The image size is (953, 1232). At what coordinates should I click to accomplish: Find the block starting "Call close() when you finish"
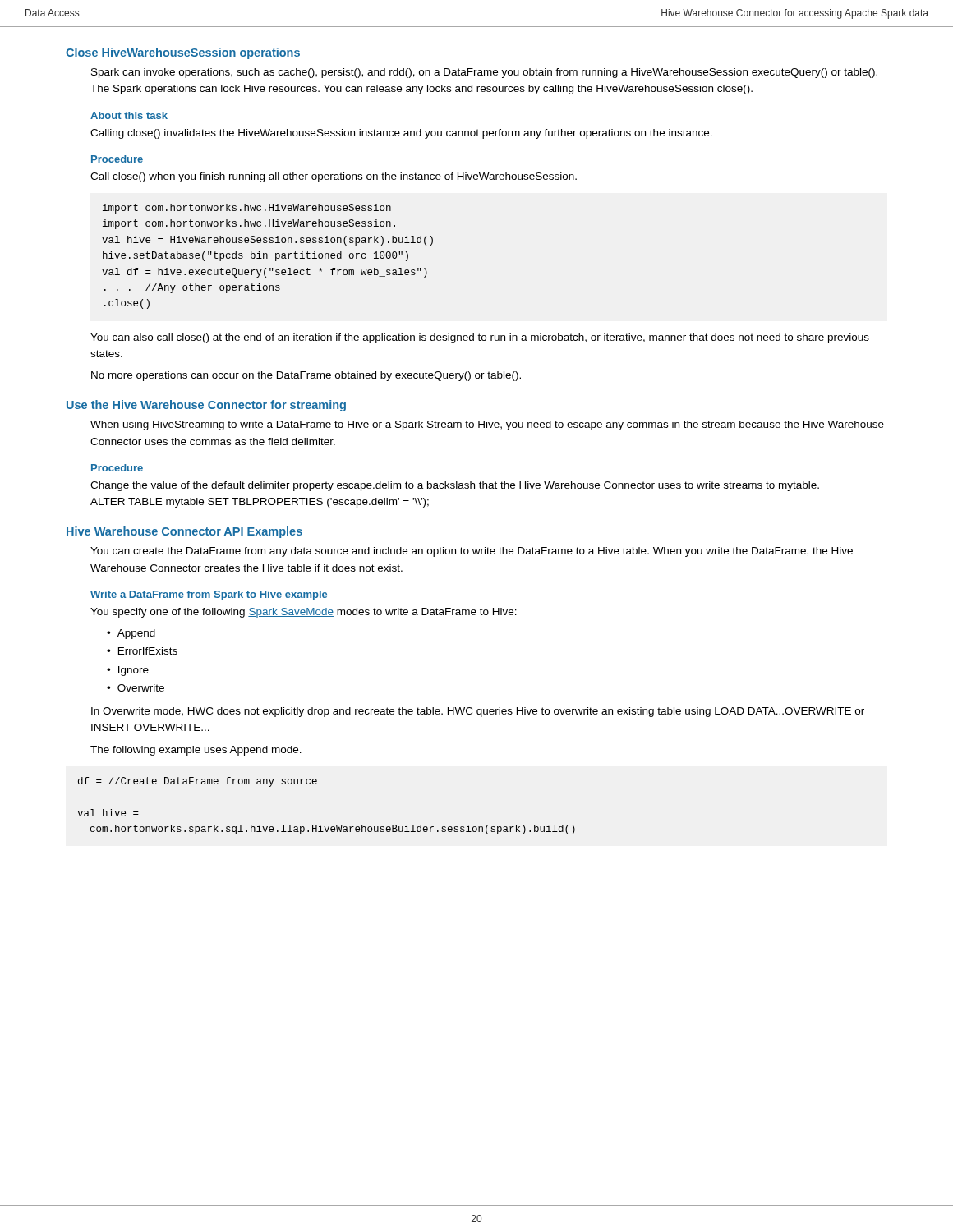point(334,176)
